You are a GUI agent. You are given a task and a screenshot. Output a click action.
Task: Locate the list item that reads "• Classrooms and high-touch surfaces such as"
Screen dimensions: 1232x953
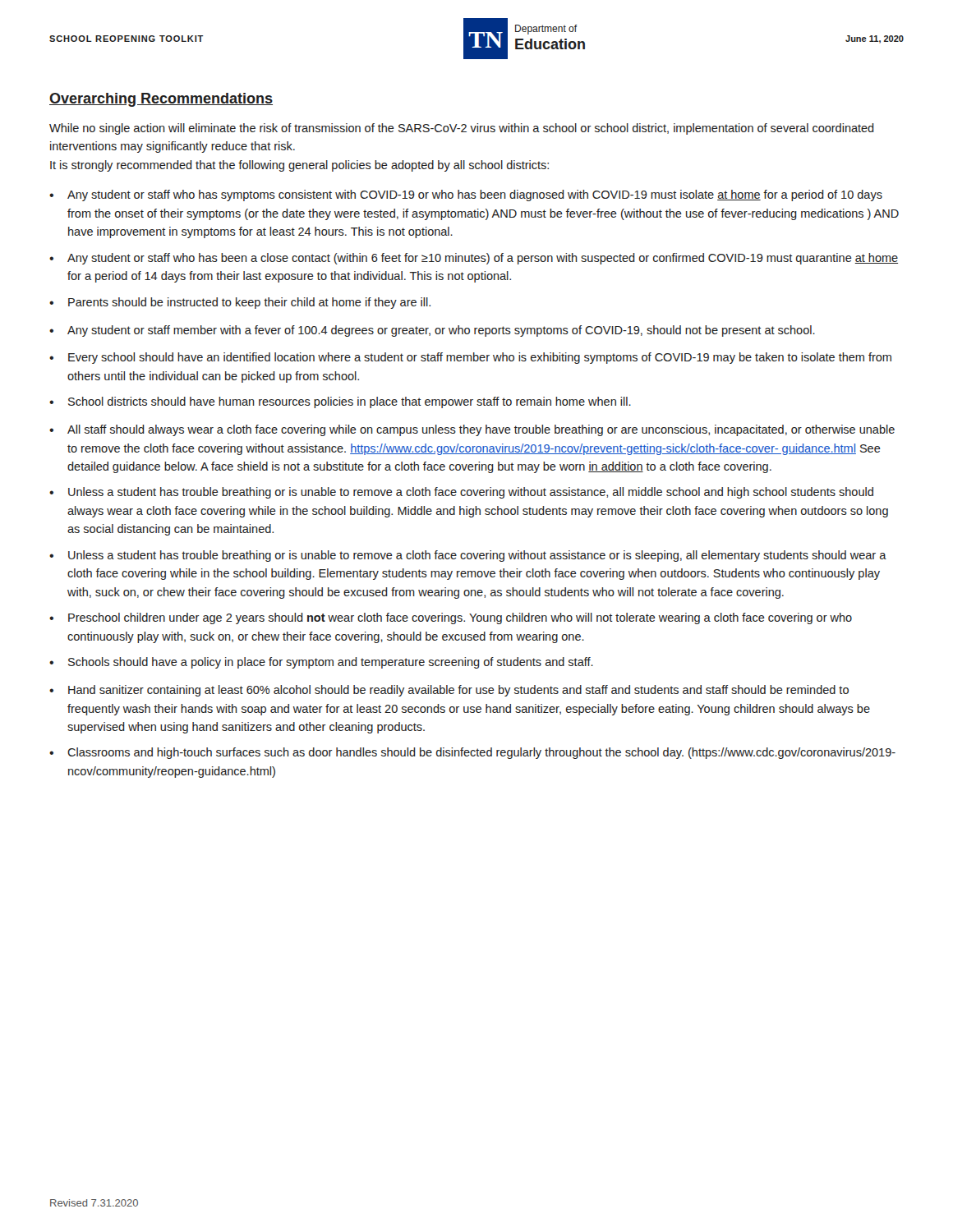pos(476,762)
